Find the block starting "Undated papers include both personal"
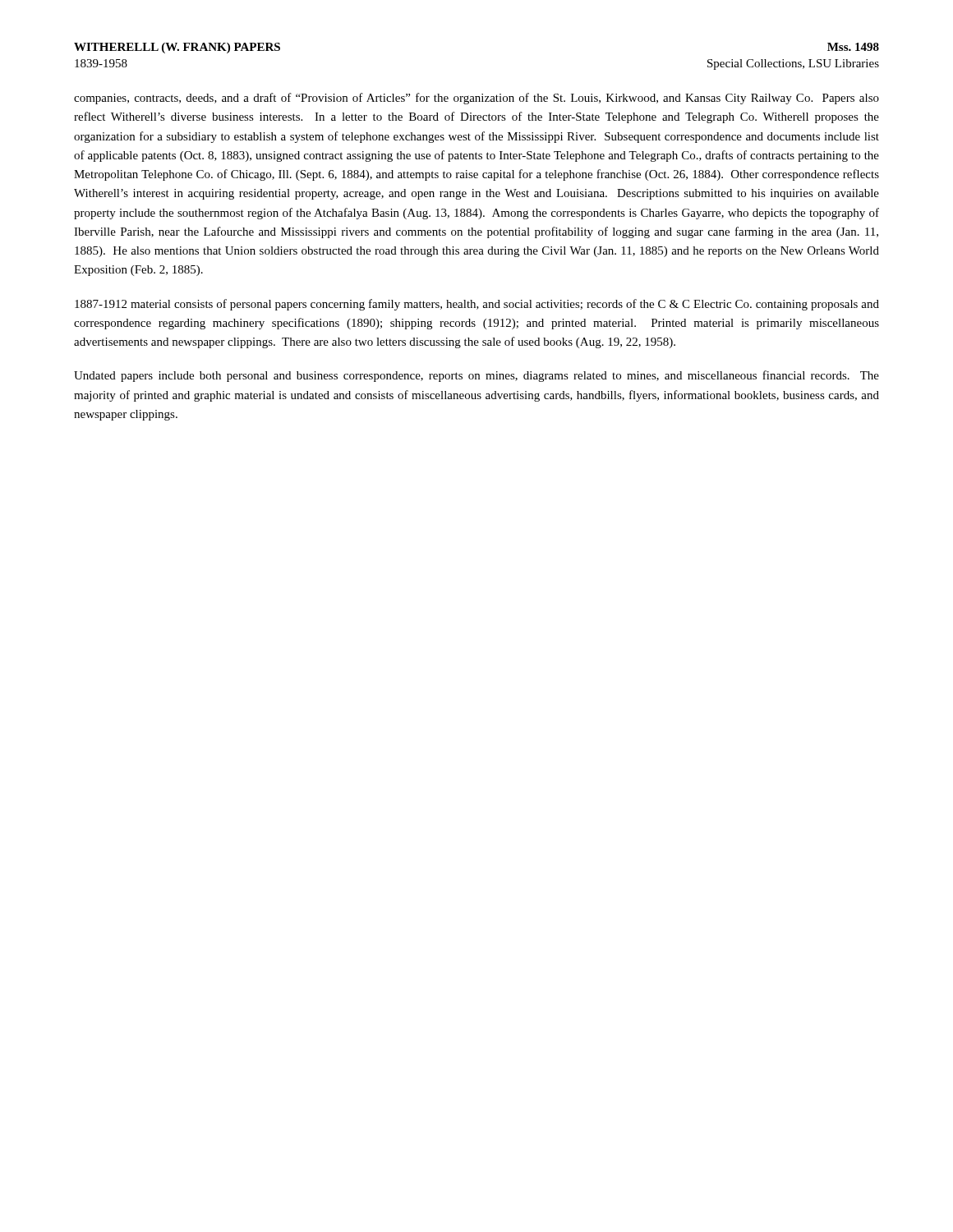This screenshot has width=953, height=1232. [476, 395]
